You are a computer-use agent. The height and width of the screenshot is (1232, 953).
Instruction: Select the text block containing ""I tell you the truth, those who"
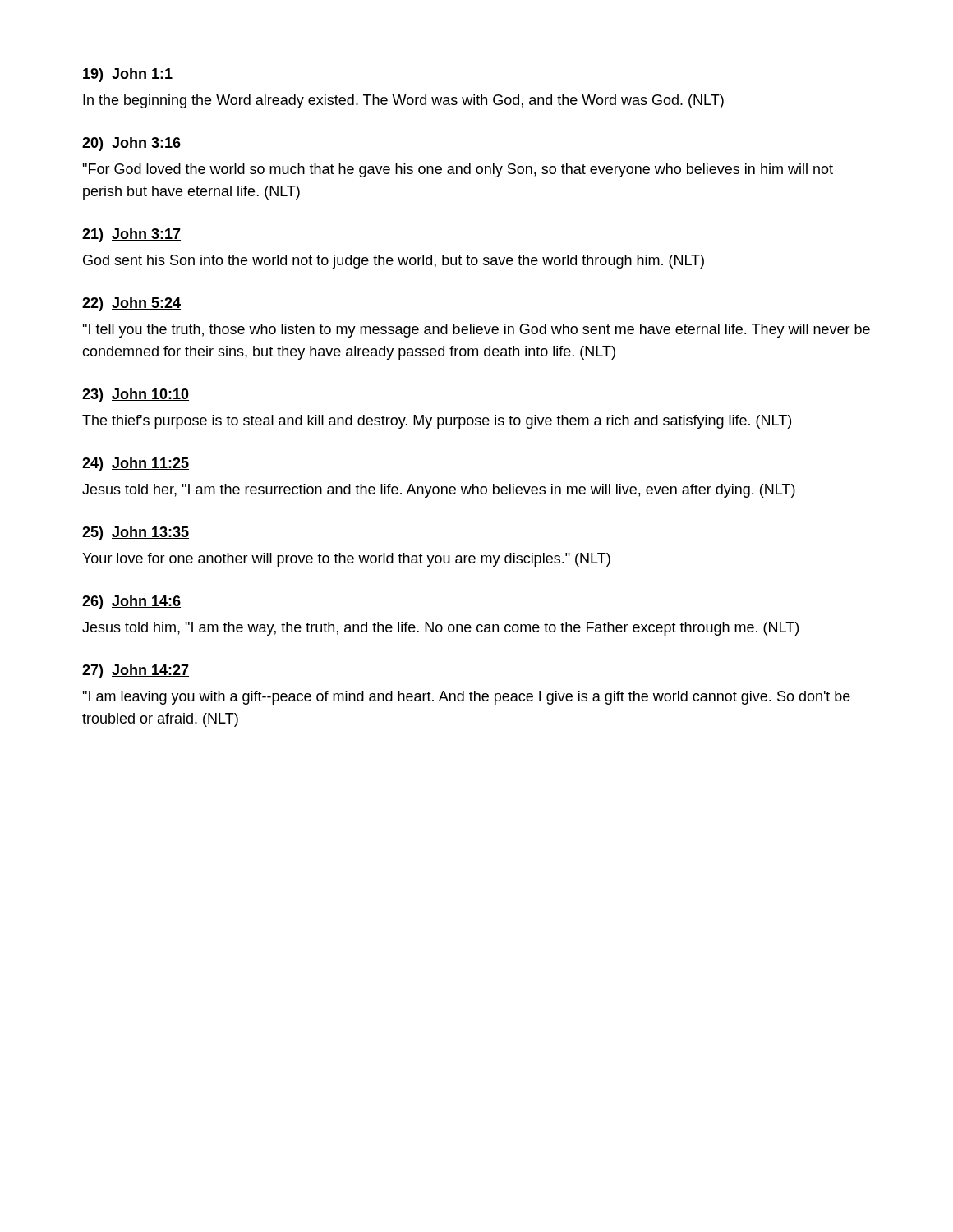476,340
